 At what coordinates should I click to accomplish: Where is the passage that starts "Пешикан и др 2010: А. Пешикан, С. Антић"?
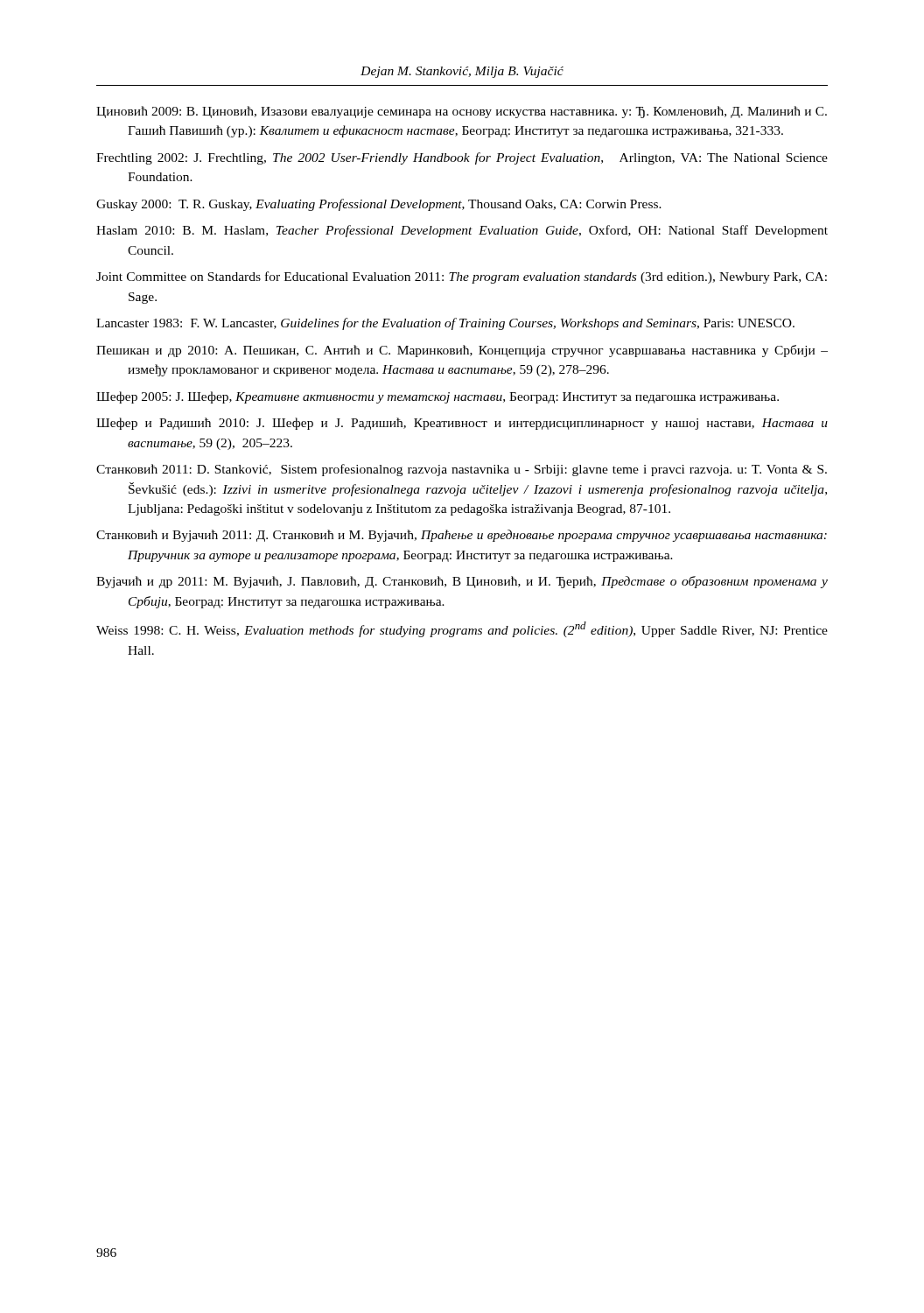[x=462, y=359]
